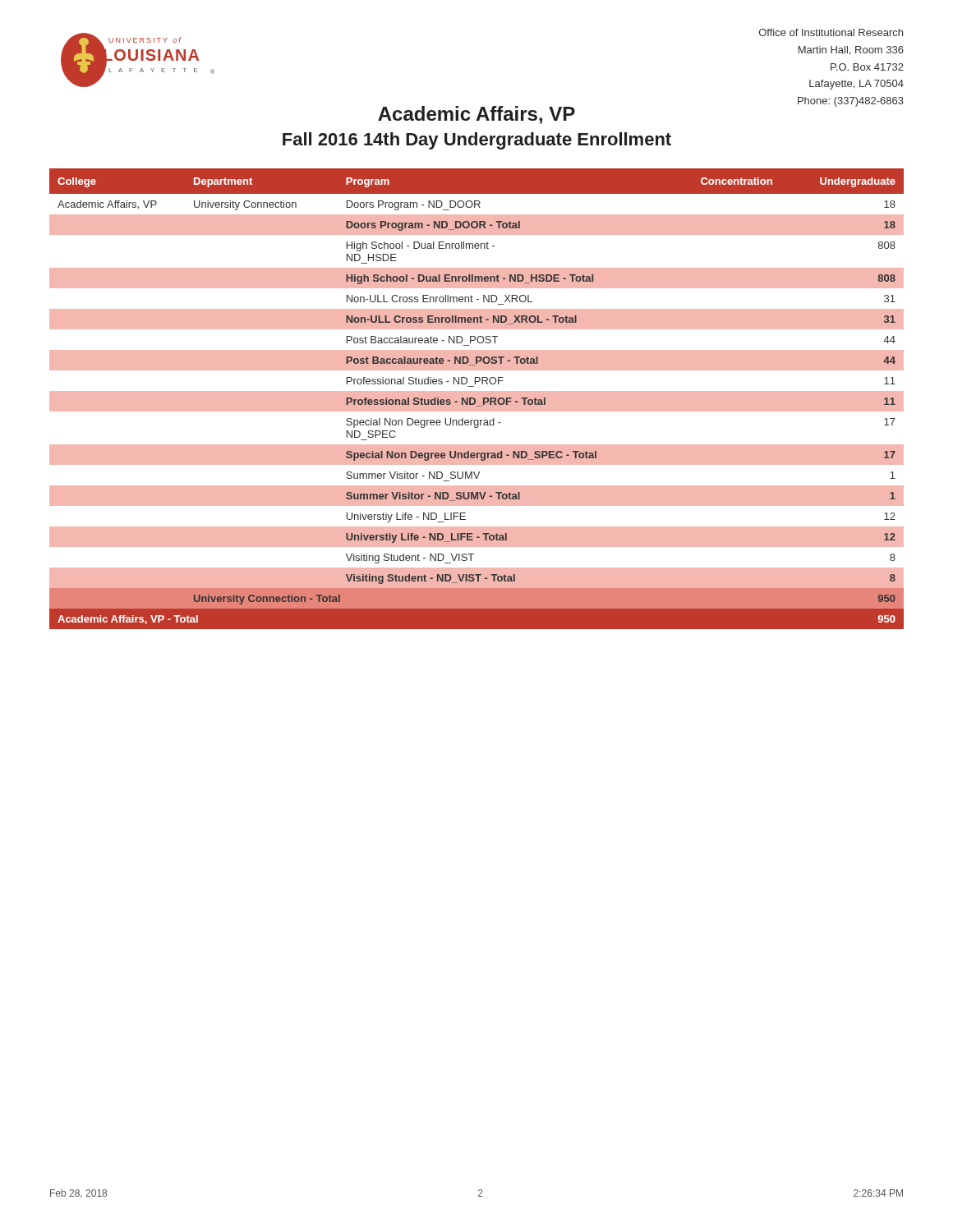Click the title that begins "Academic Affairs, VP"
The height and width of the screenshot is (1232, 953).
[476, 126]
